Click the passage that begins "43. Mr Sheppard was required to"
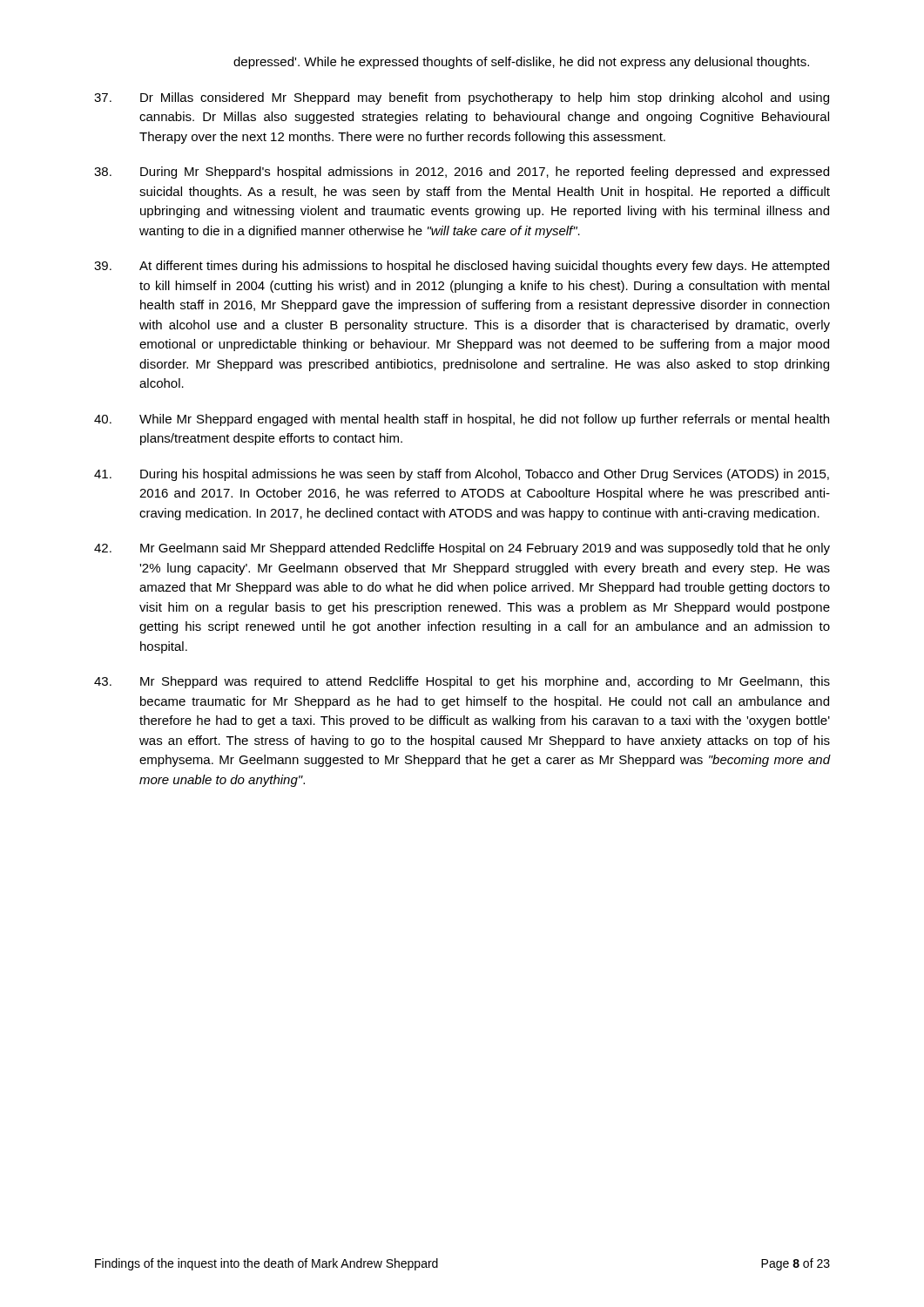Viewport: 924px width, 1307px height. coord(462,731)
